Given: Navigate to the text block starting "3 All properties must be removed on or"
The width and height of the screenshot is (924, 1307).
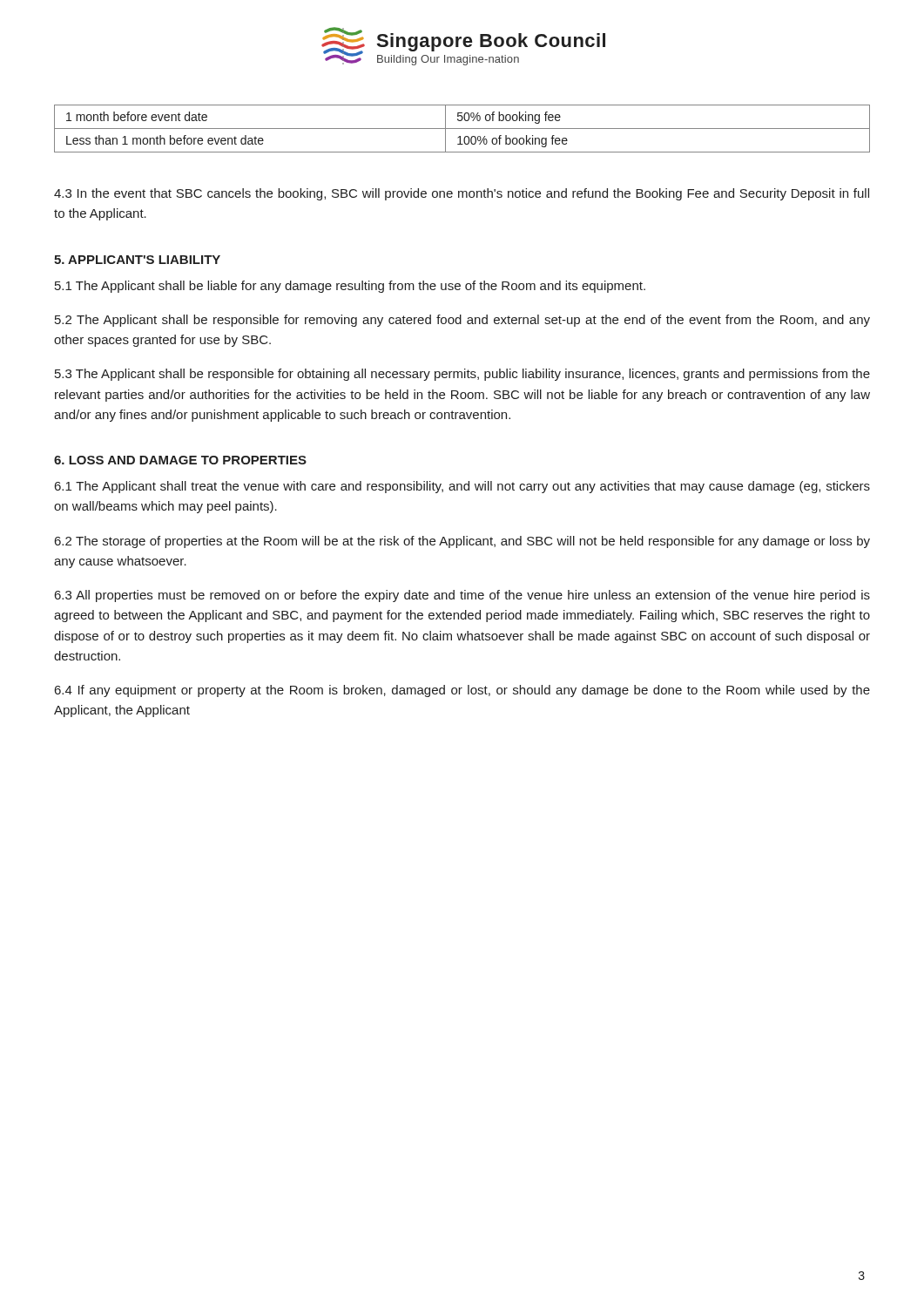Looking at the screenshot, I should pyautogui.click(x=462, y=625).
